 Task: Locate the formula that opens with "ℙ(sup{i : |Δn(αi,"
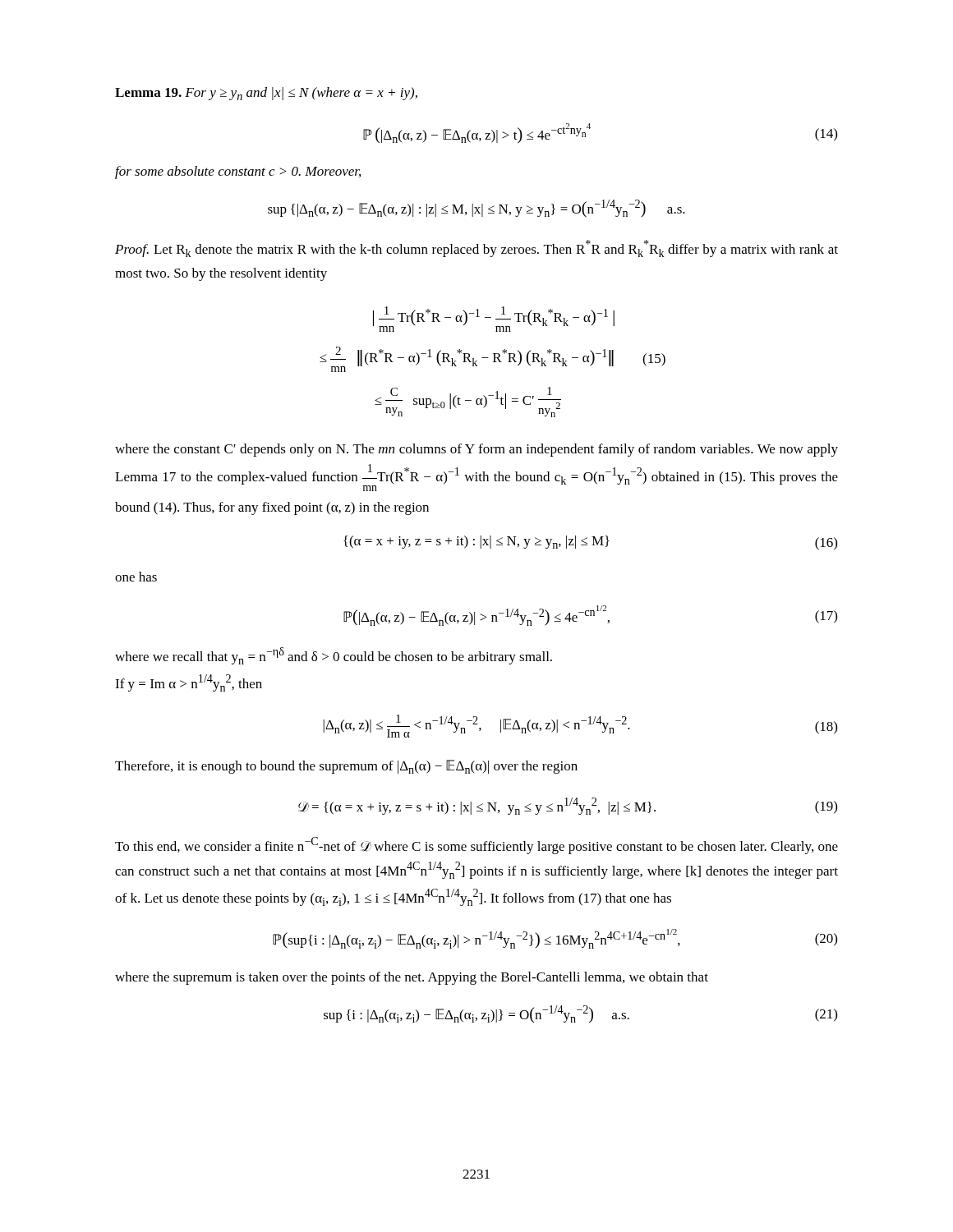[476, 939]
